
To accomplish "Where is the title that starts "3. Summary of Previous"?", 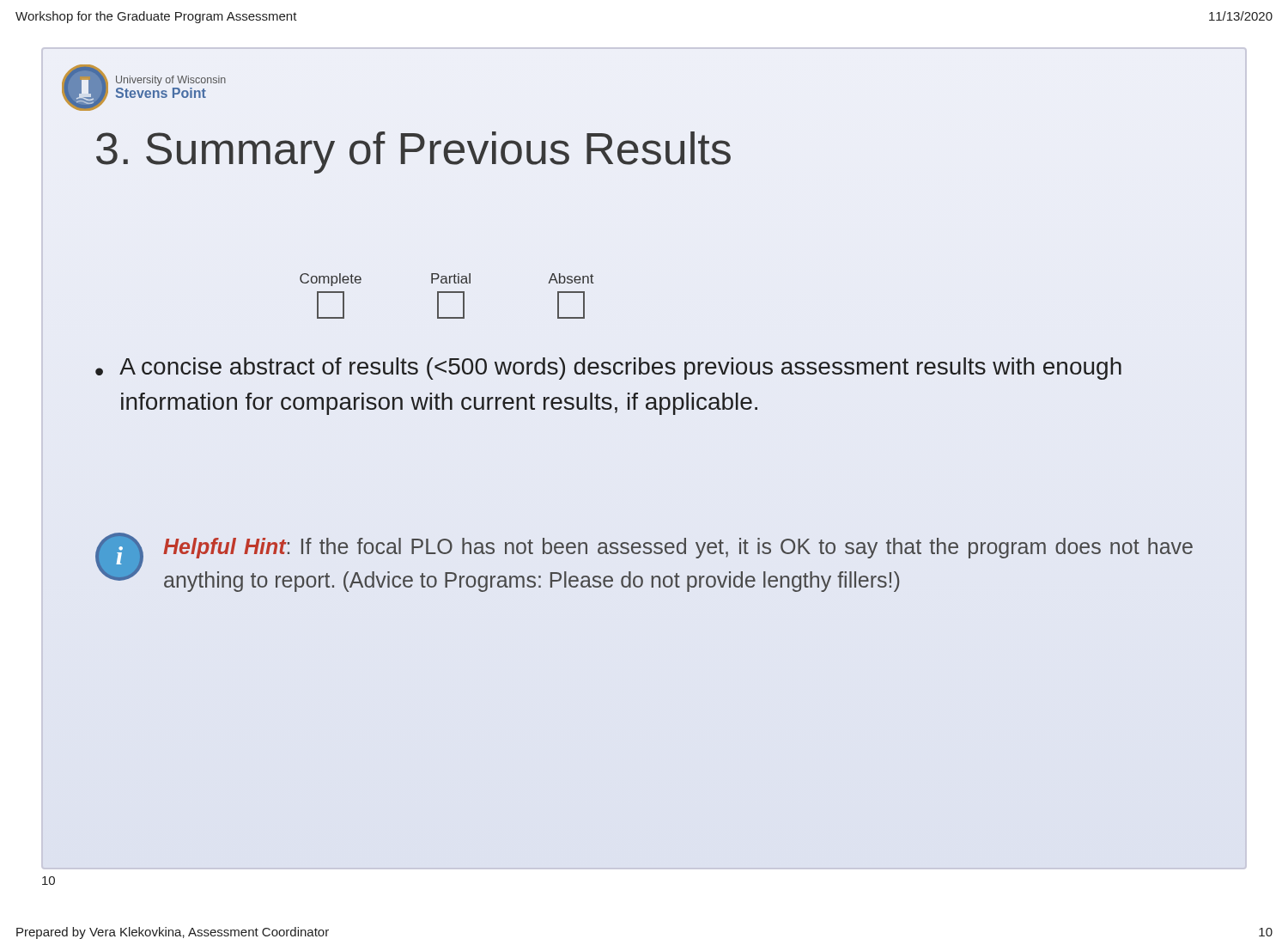I will click(413, 149).
